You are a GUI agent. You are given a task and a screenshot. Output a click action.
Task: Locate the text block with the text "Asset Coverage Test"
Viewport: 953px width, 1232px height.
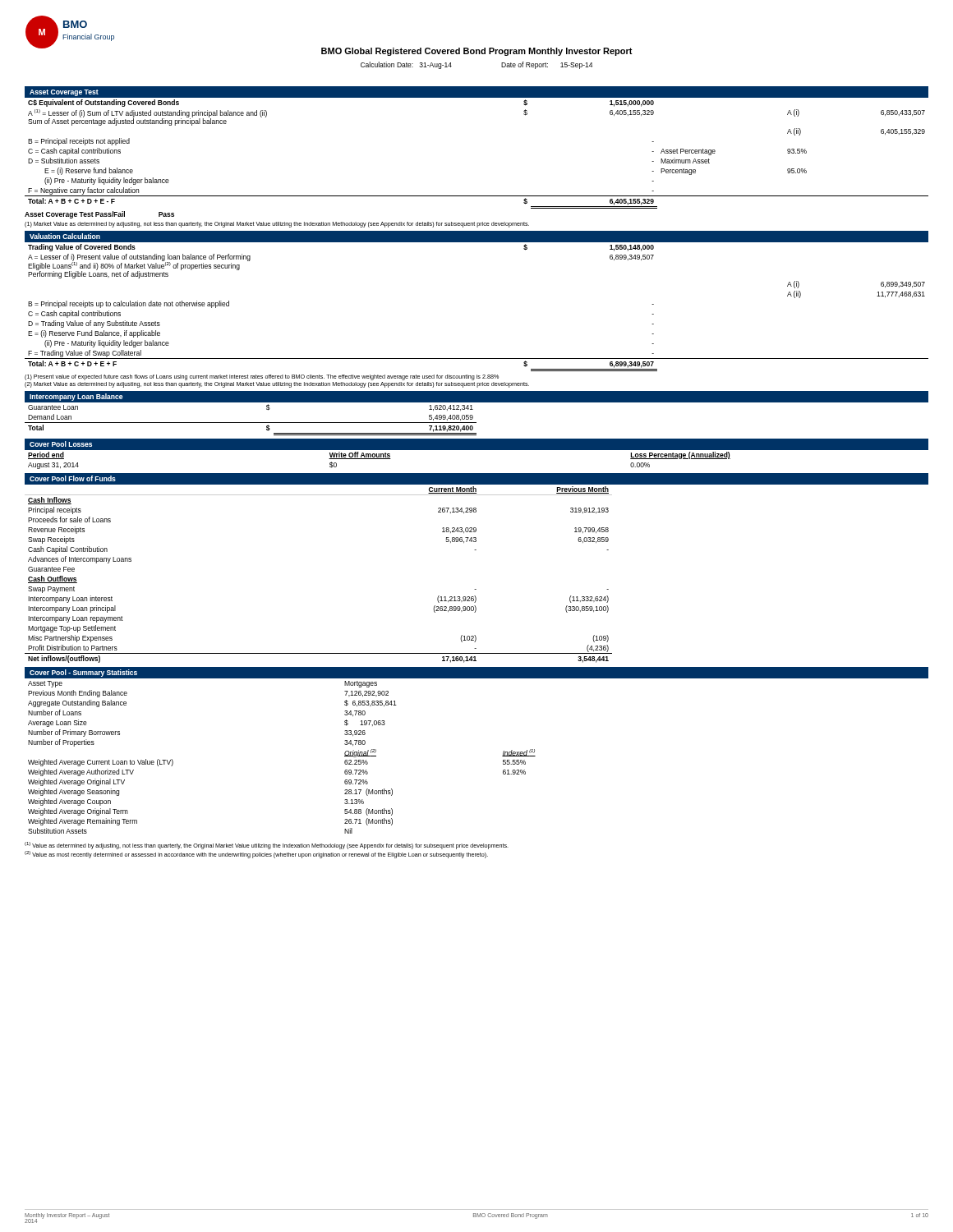click(75, 214)
